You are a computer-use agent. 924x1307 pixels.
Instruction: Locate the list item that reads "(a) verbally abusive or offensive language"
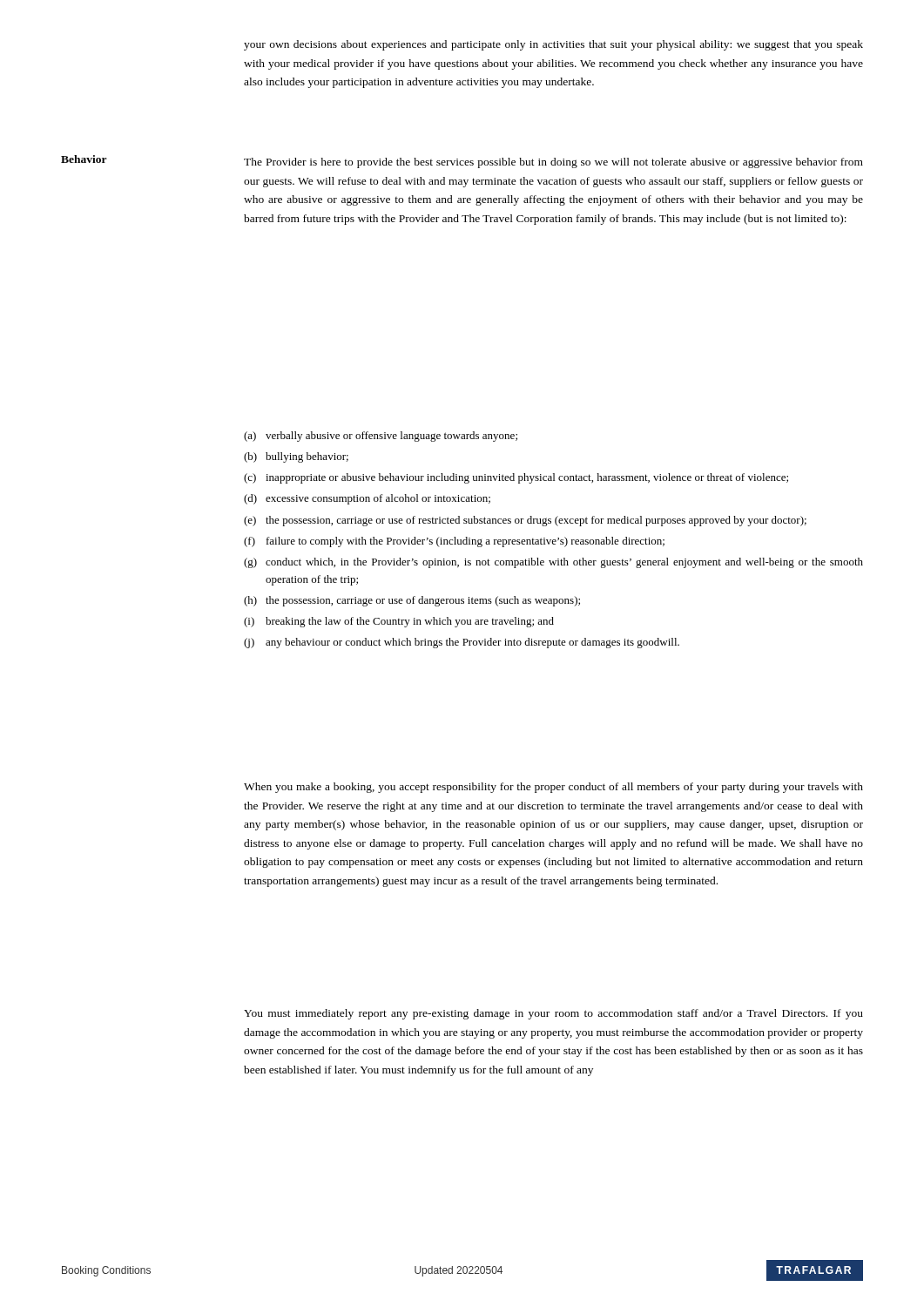click(x=381, y=437)
